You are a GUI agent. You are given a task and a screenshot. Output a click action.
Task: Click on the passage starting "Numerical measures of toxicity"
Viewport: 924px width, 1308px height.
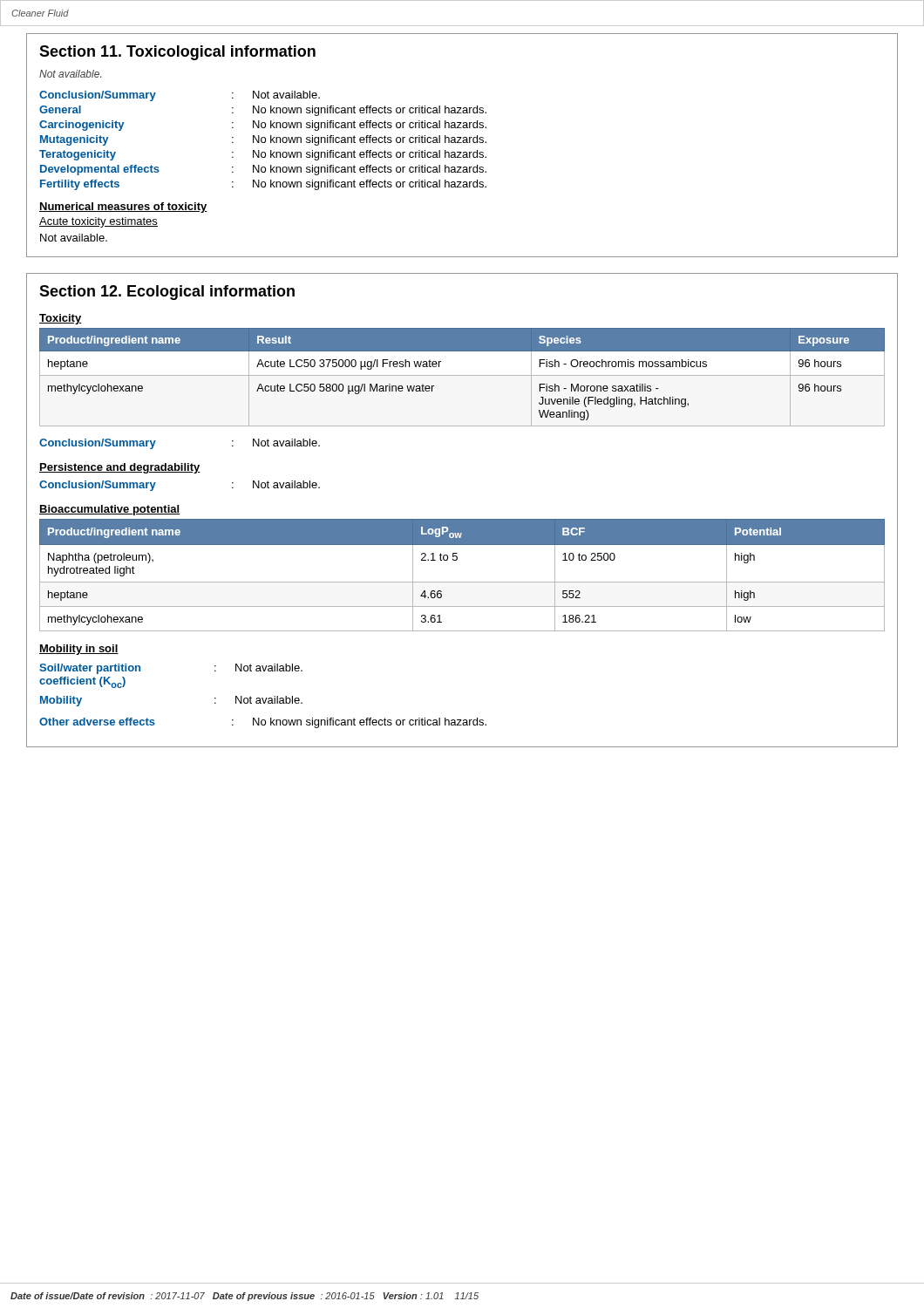(x=123, y=206)
